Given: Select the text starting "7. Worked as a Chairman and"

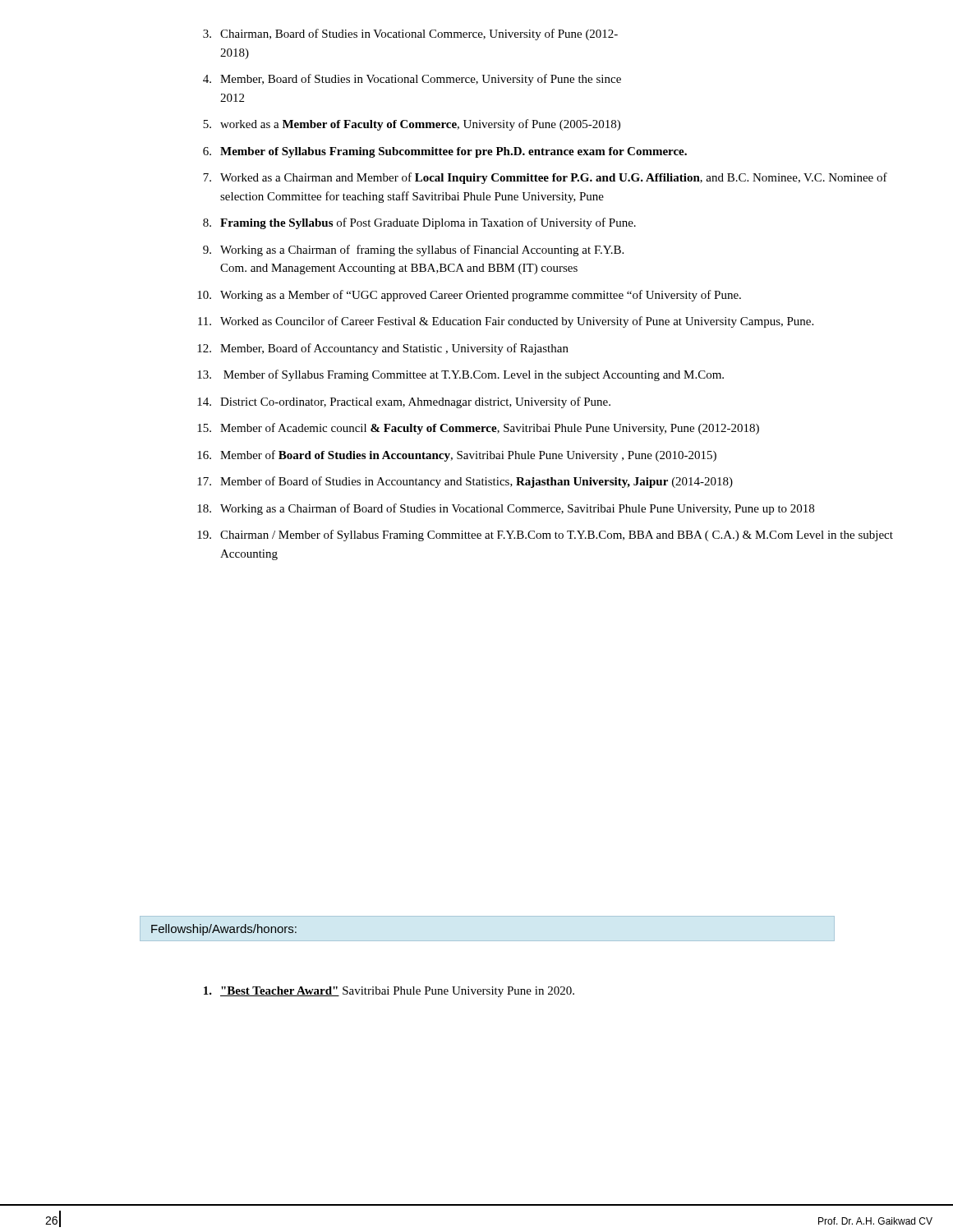Looking at the screenshot, I should coord(538,187).
